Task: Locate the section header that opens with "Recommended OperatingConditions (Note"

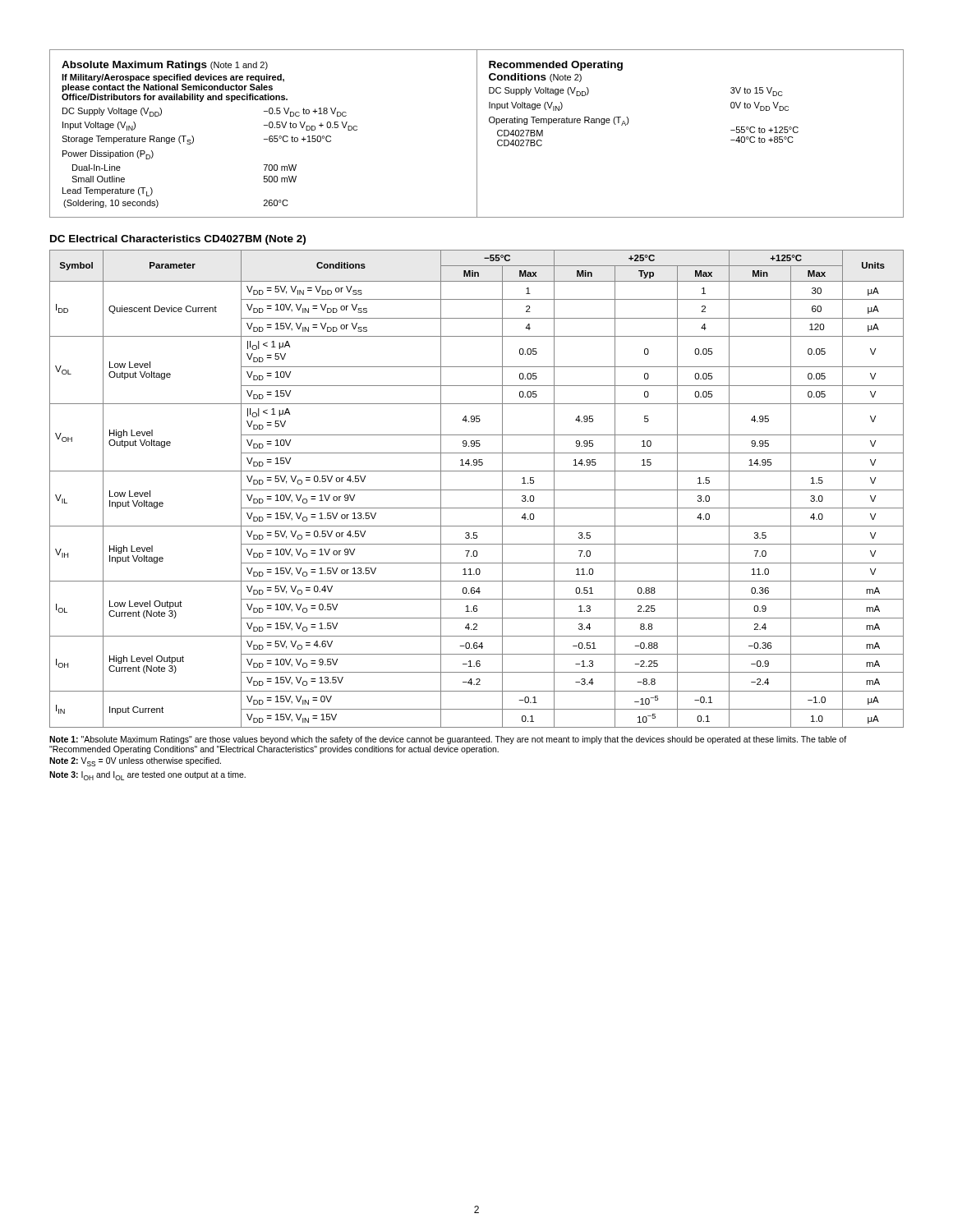Action: [556, 66]
